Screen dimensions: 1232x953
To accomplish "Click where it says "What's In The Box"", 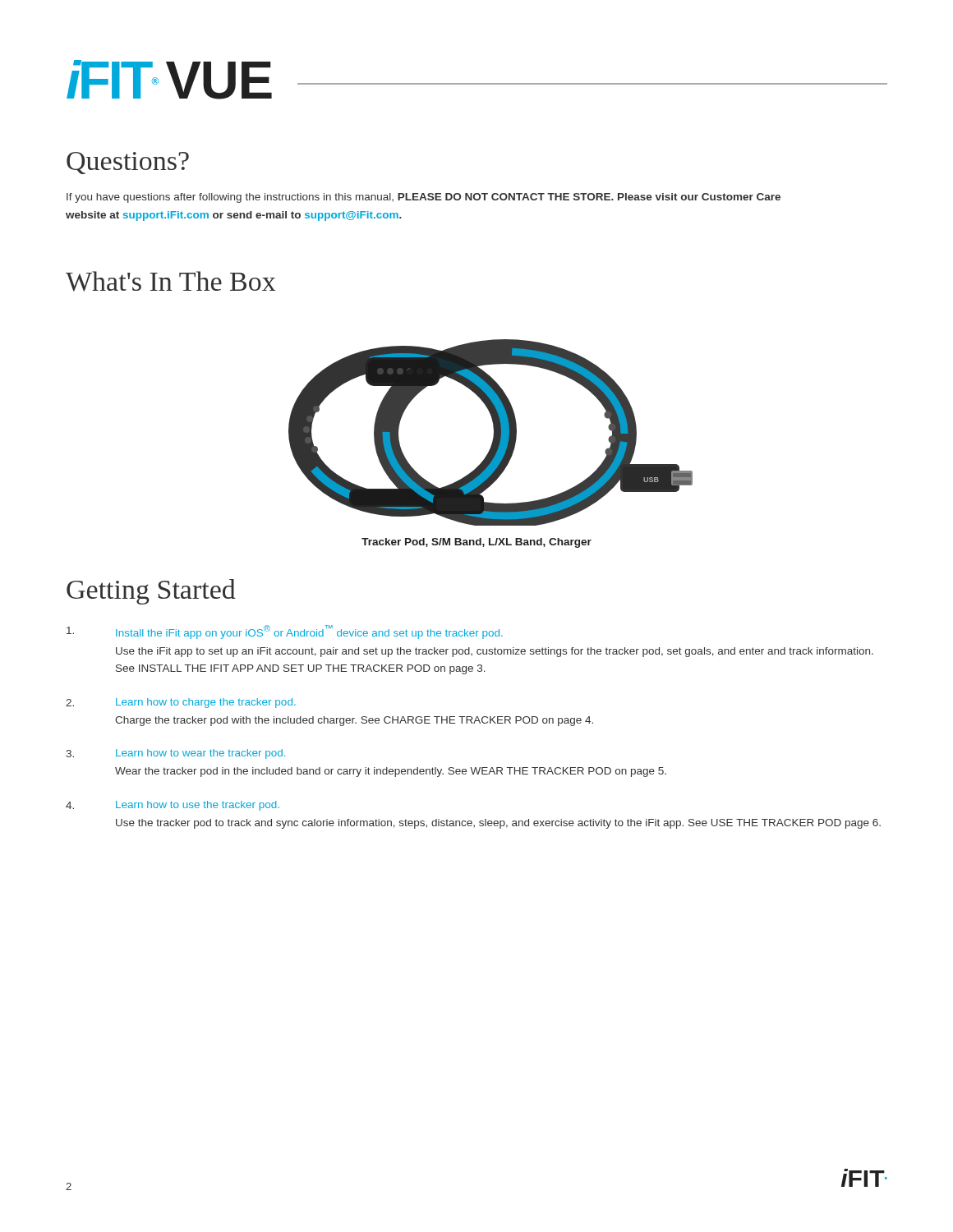I will click(171, 281).
